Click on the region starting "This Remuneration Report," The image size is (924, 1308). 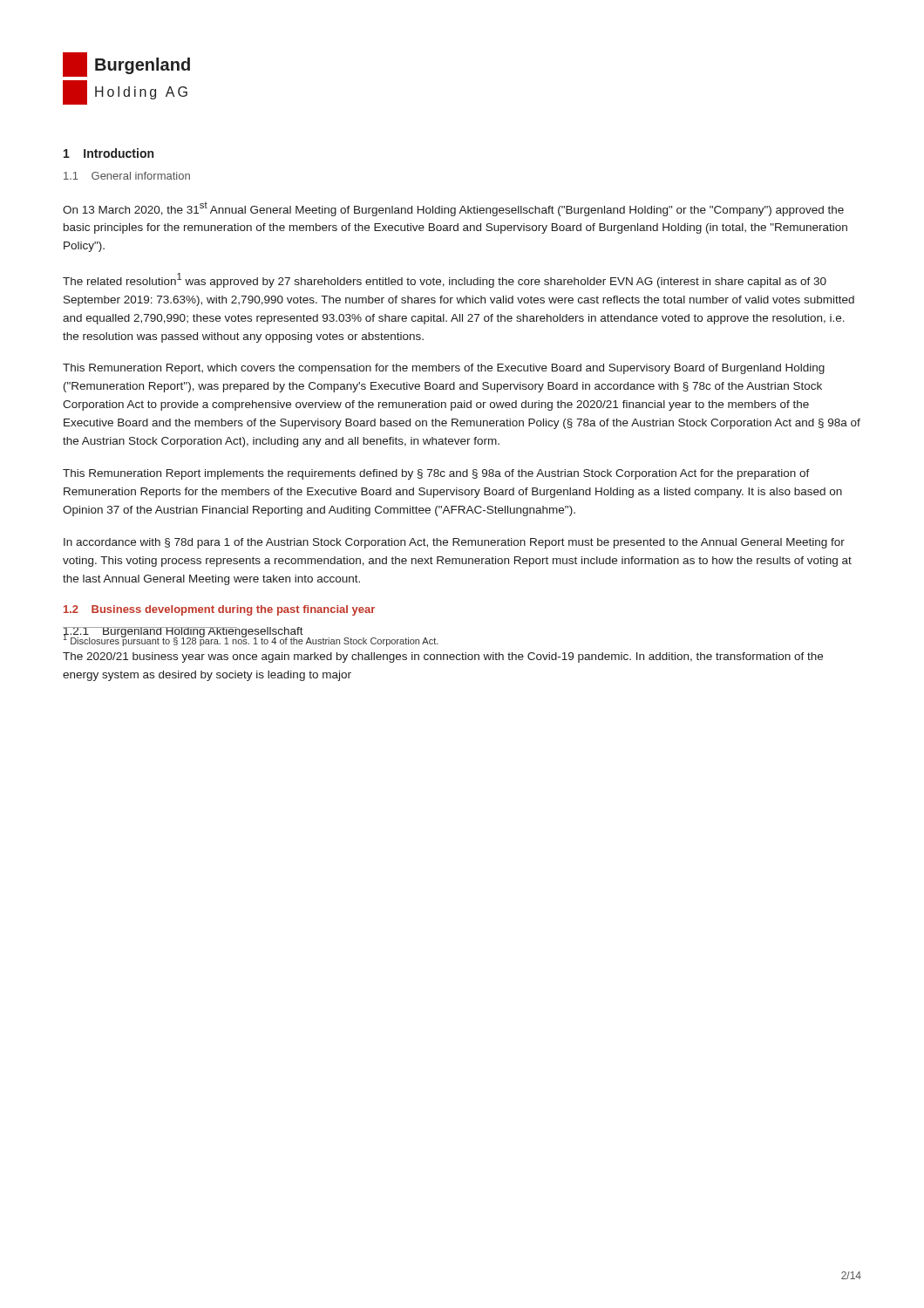(x=461, y=404)
